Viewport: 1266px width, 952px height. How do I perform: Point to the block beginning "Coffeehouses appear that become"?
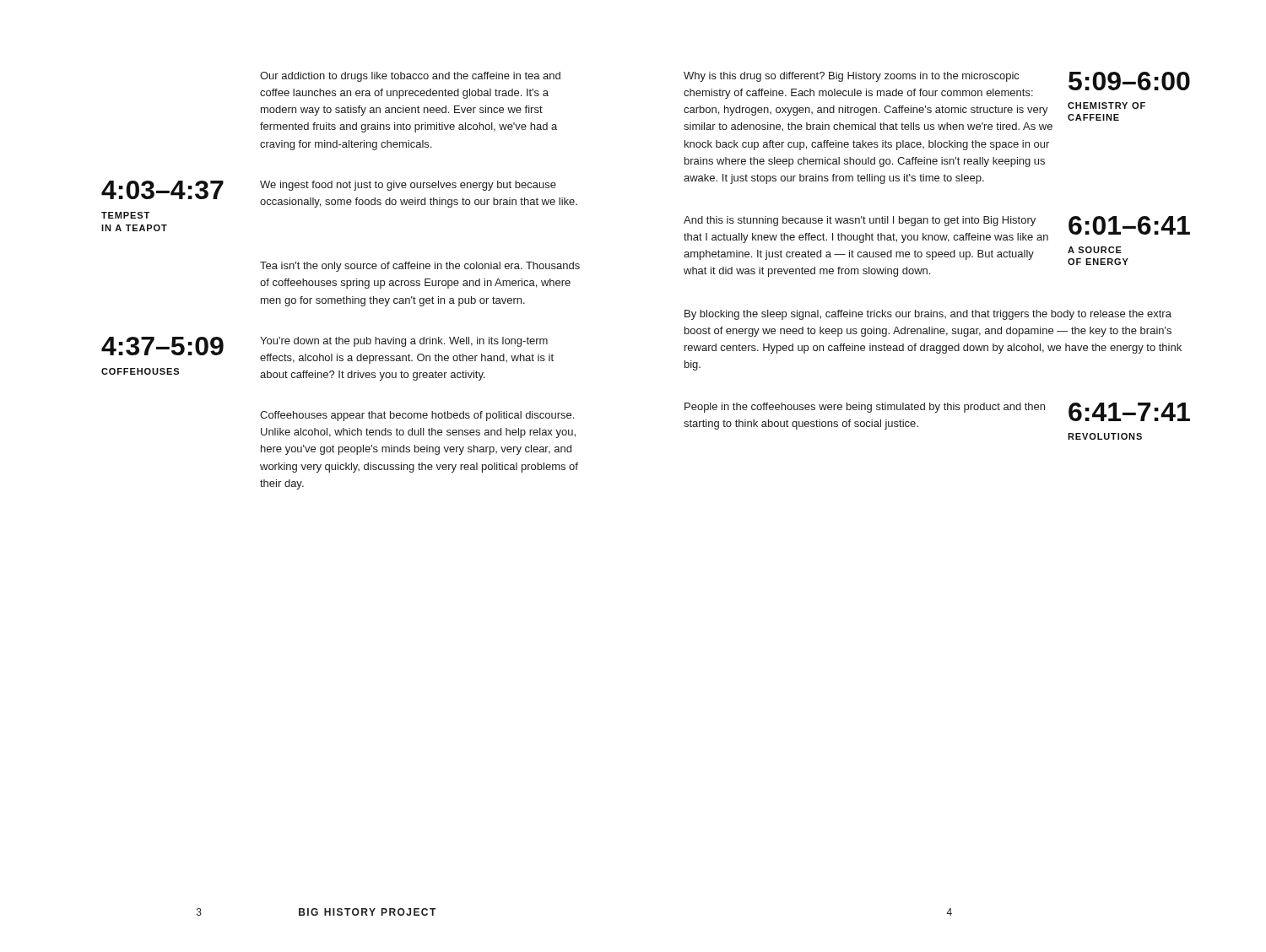pyautogui.click(x=421, y=449)
